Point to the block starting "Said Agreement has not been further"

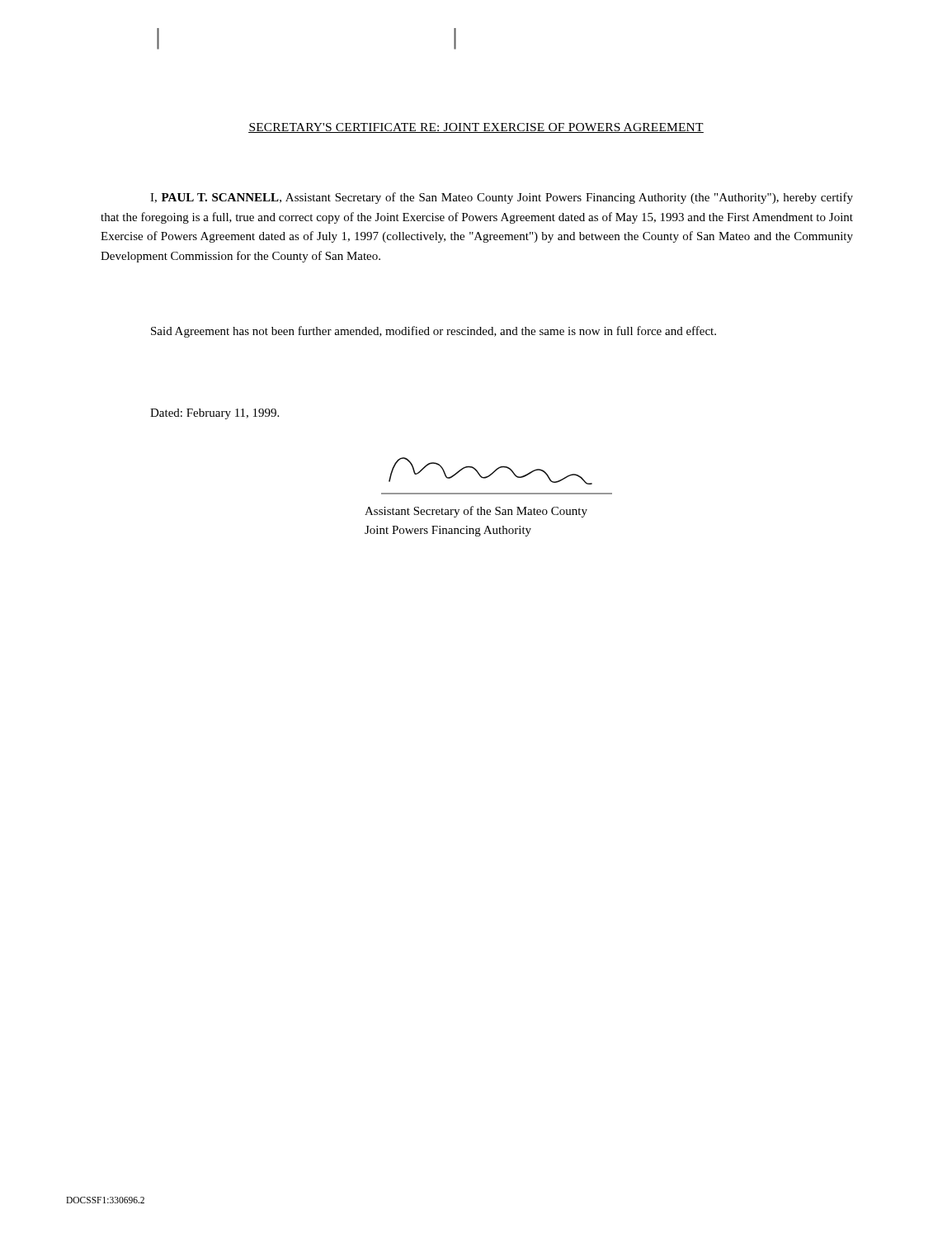pos(477,332)
